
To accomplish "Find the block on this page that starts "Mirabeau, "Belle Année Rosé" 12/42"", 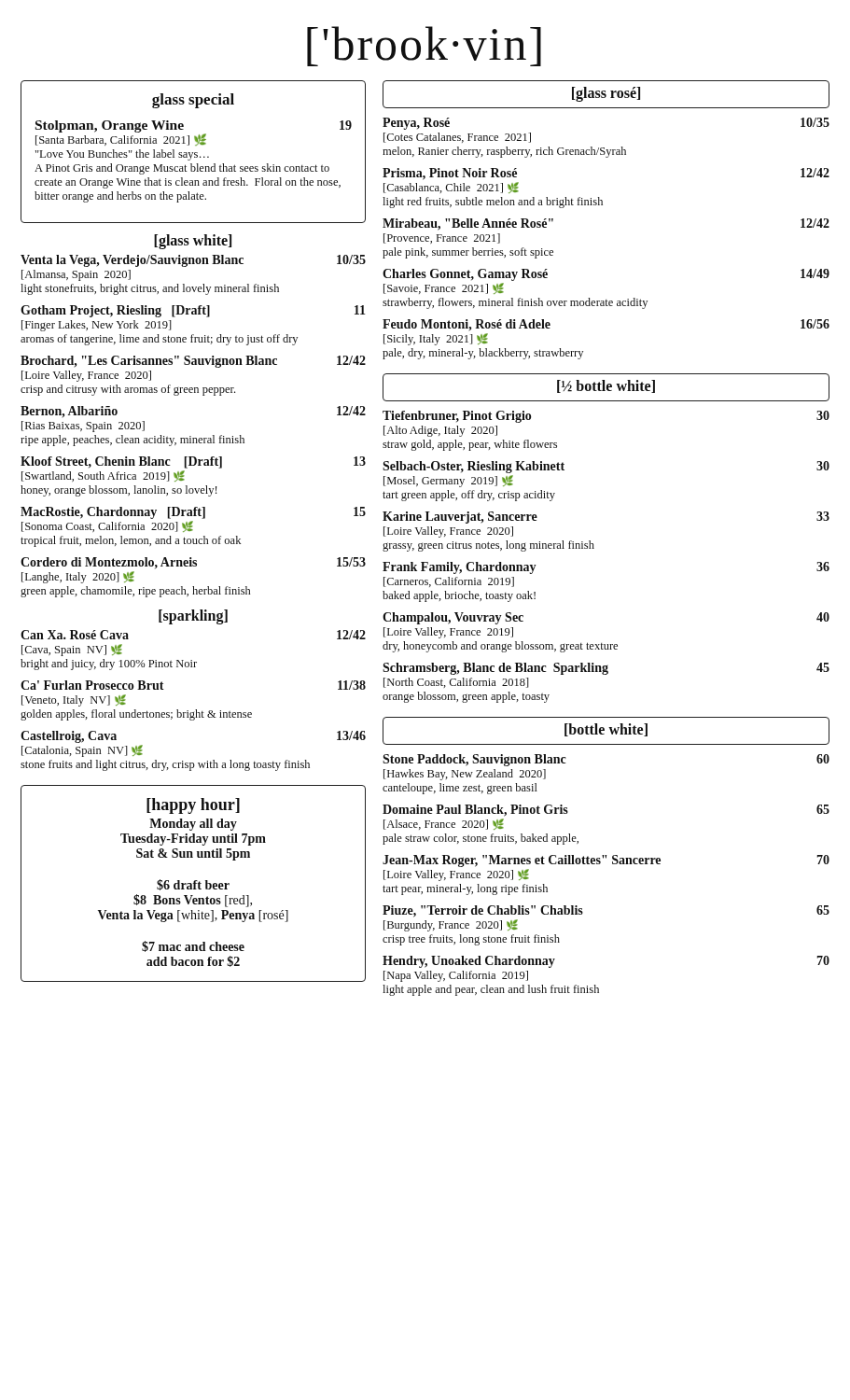I will tap(473, 224).
